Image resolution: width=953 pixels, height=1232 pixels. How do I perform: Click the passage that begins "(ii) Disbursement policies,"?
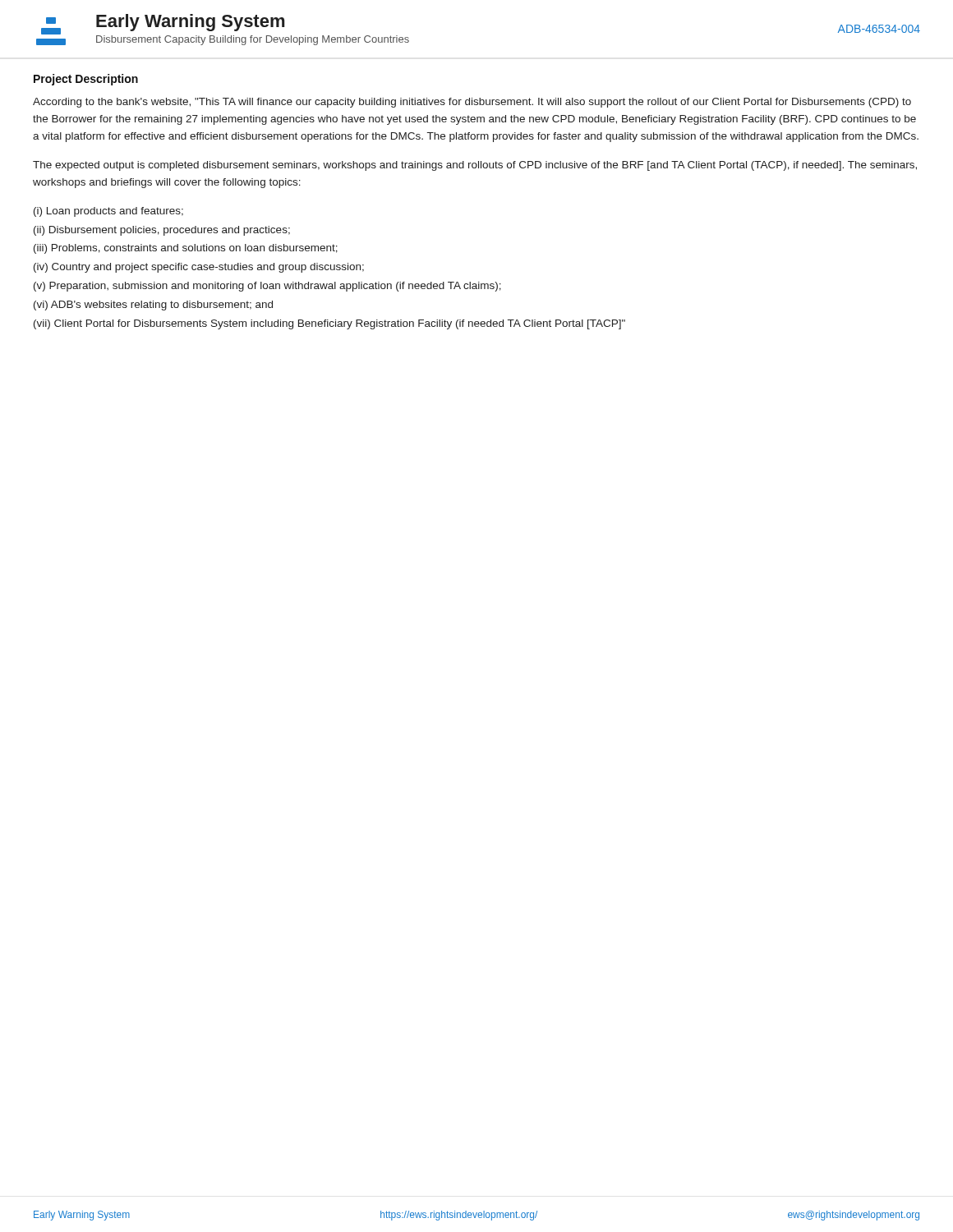point(162,229)
